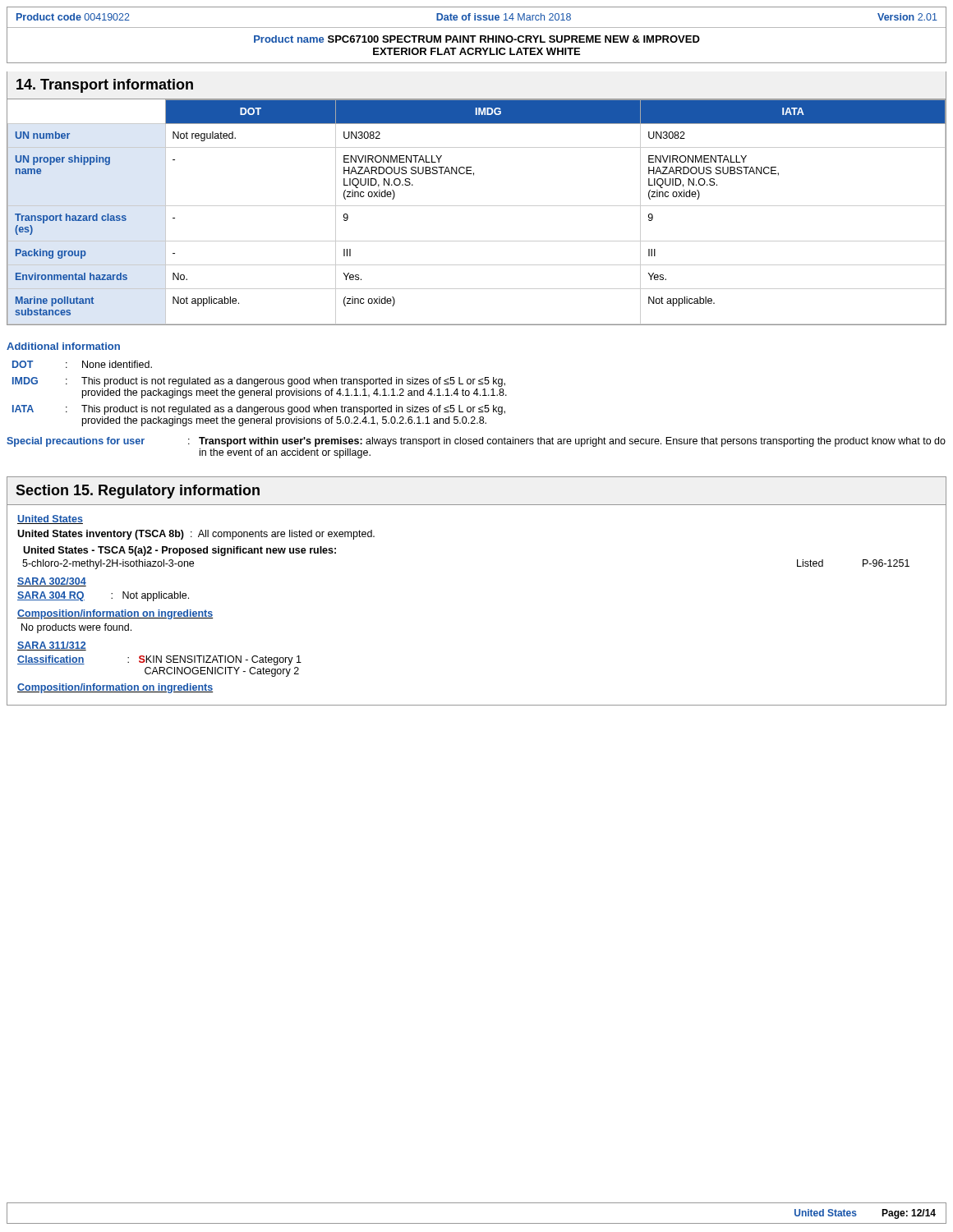
Task: Point to "Additional information"
Action: [x=64, y=346]
